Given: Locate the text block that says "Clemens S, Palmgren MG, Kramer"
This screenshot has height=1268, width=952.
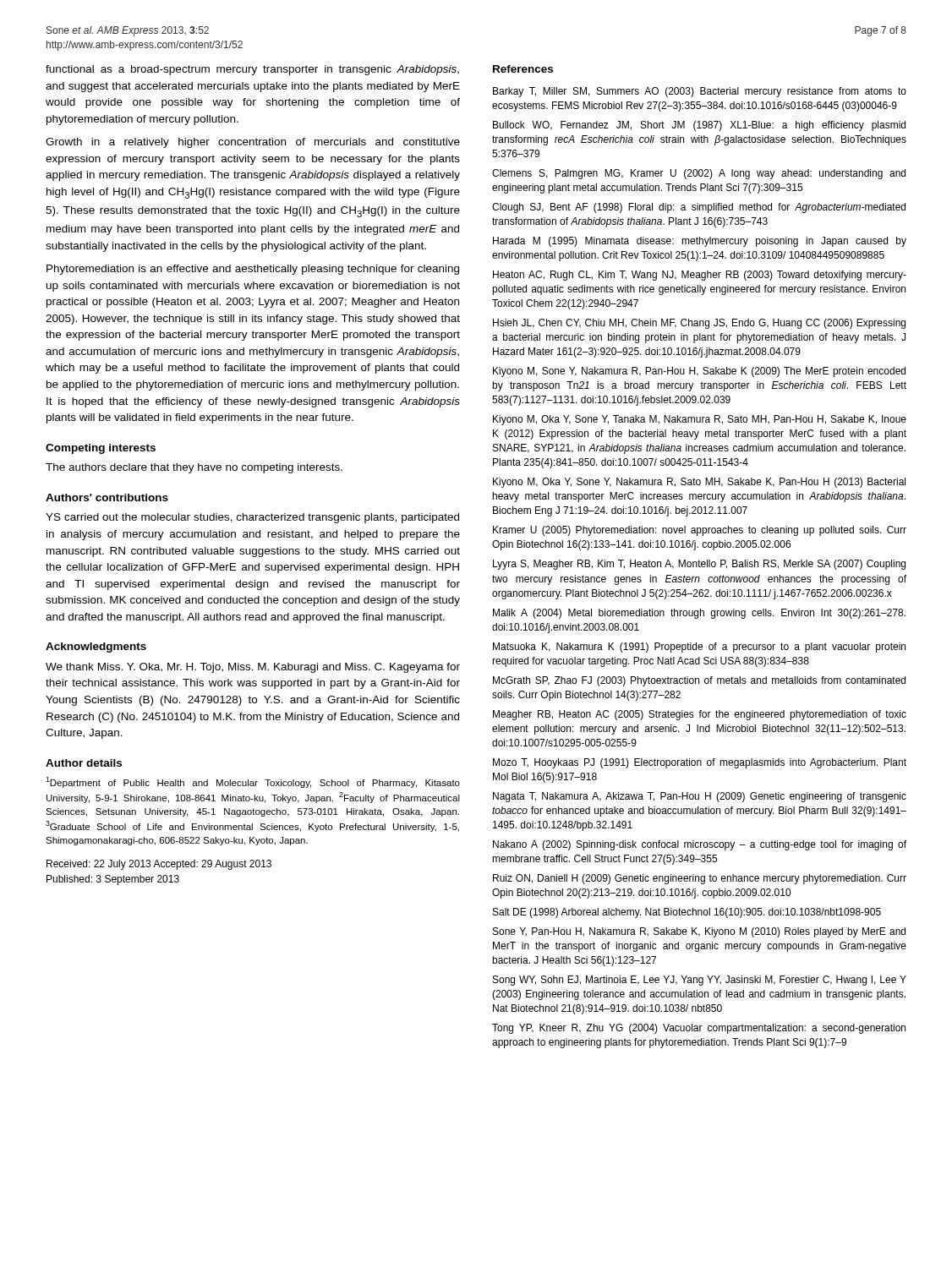Looking at the screenshot, I should click(x=699, y=180).
